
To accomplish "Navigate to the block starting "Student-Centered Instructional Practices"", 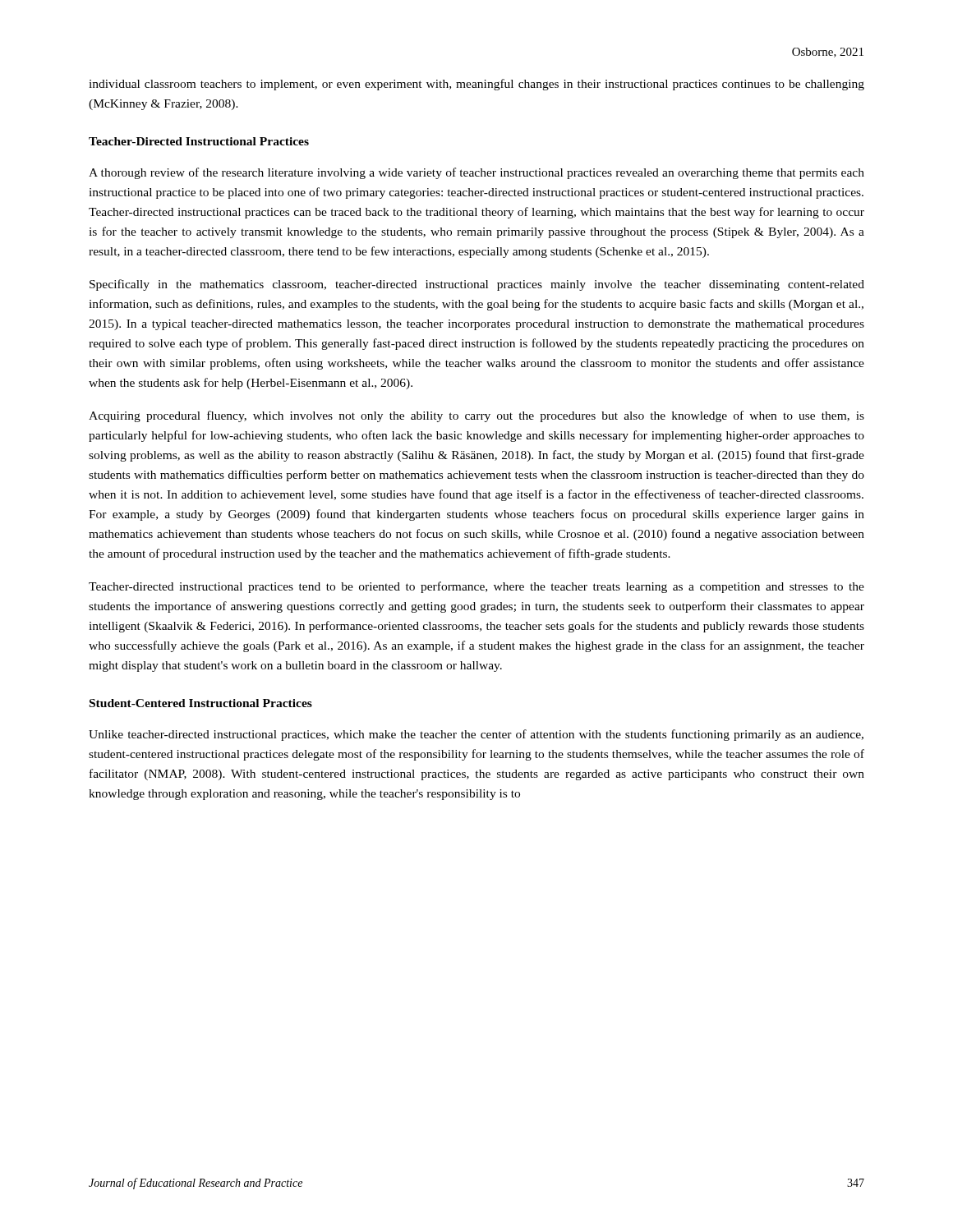I will pyautogui.click(x=200, y=703).
